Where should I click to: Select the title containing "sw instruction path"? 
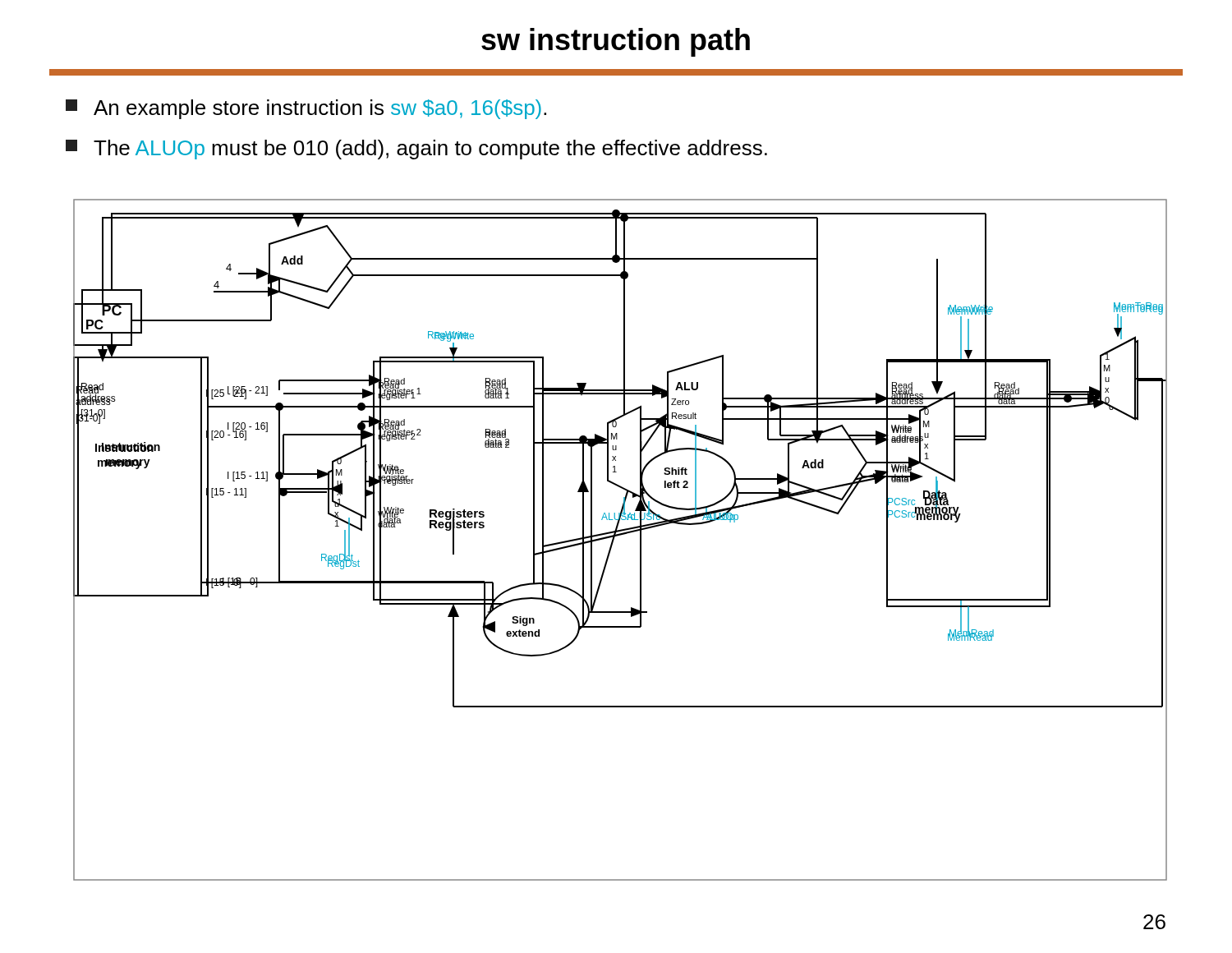pos(616,40)
